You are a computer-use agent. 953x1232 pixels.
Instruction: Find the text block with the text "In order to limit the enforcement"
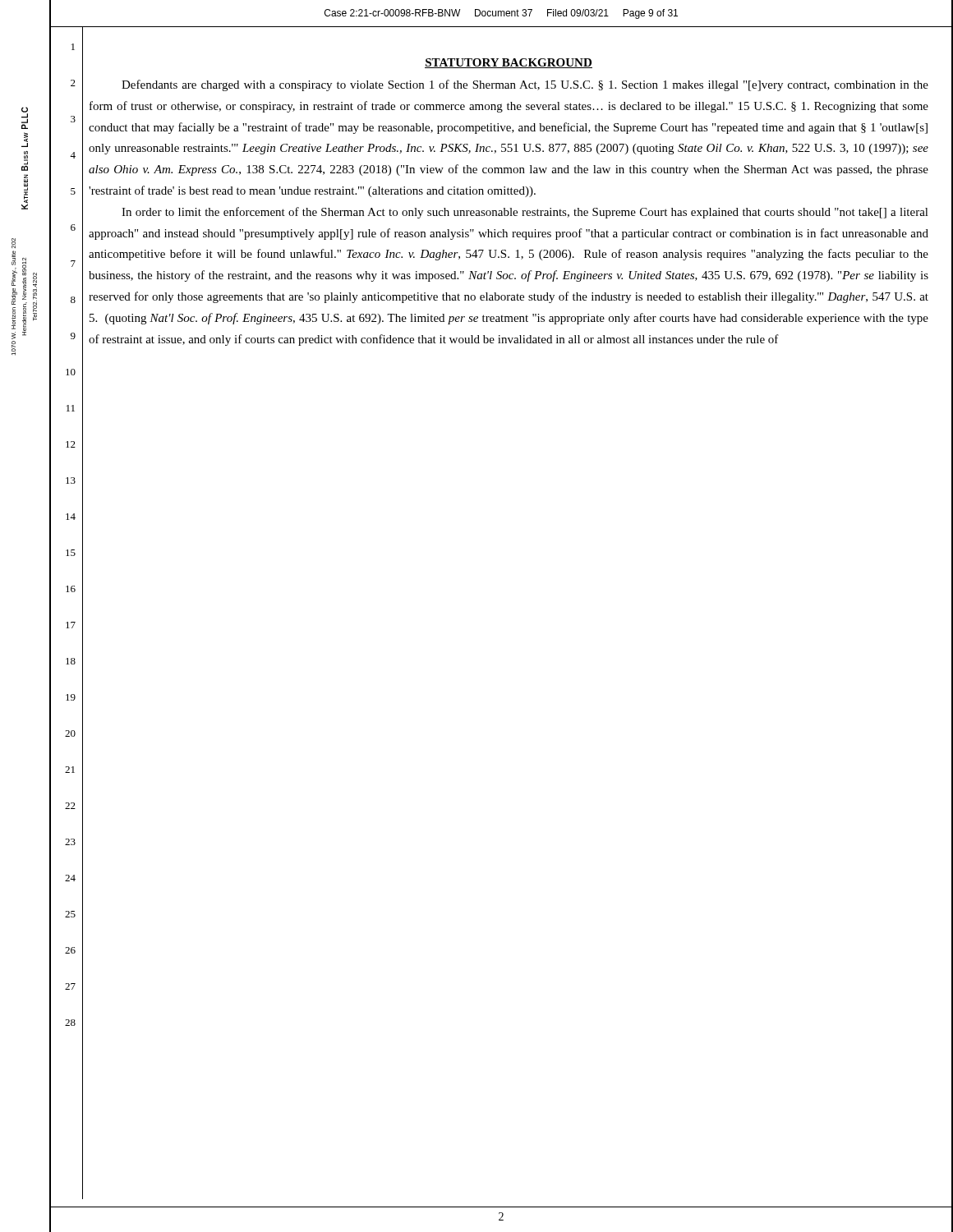[x=509, y=276]
